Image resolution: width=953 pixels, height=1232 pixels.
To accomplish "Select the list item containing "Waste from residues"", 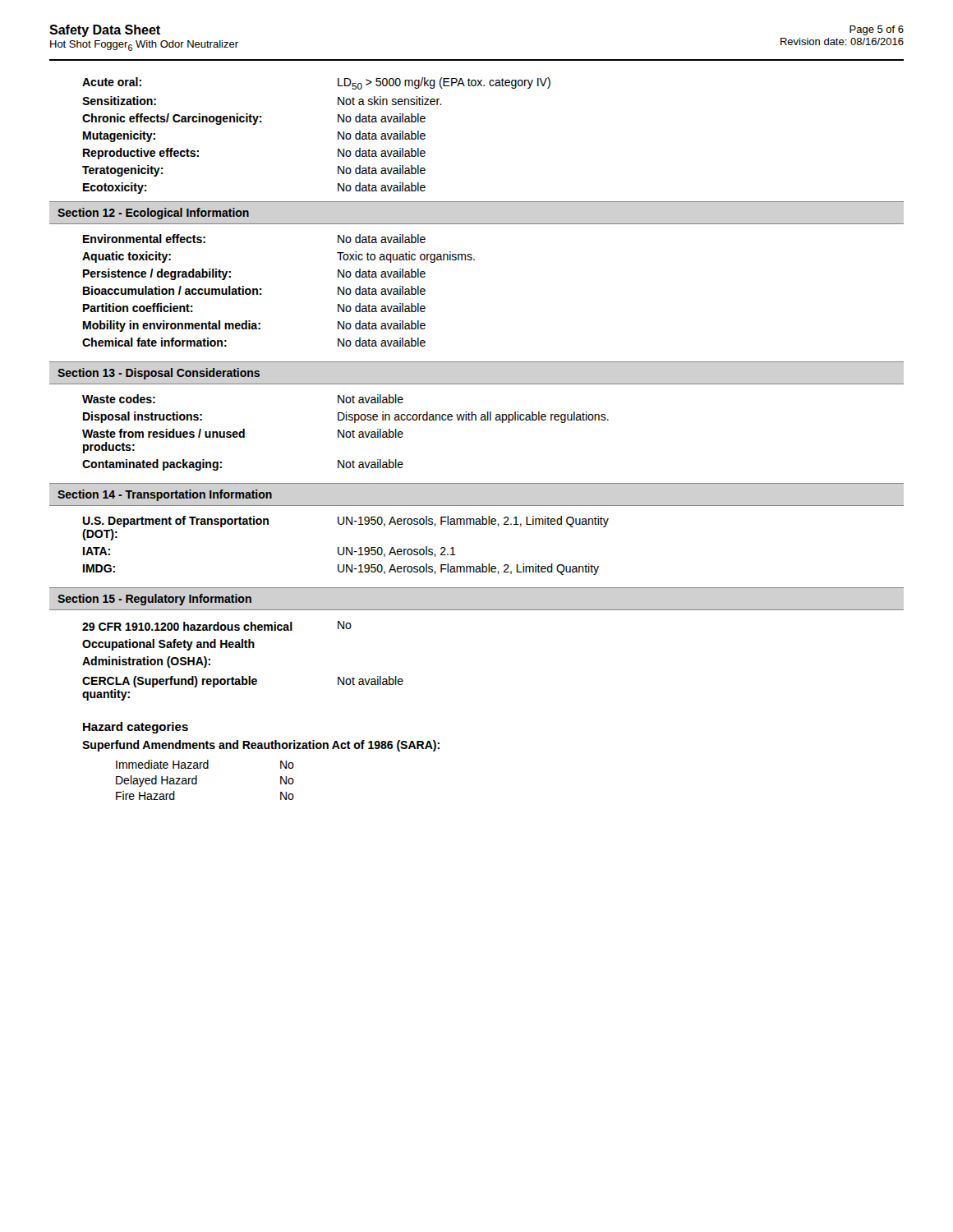I will 243,433.
